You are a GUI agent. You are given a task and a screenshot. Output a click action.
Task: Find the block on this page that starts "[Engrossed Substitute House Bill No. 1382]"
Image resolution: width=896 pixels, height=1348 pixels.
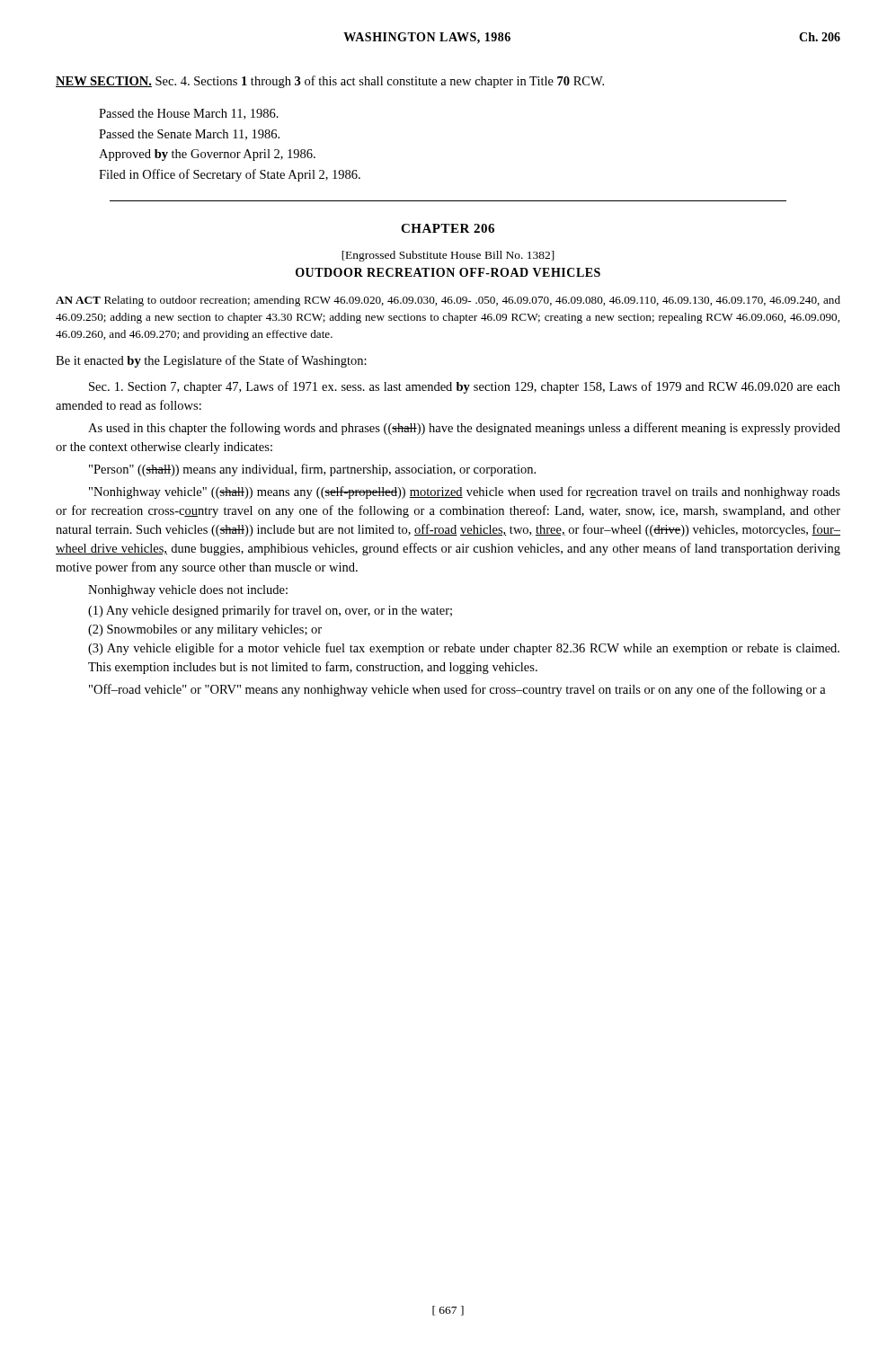[448, 264]
